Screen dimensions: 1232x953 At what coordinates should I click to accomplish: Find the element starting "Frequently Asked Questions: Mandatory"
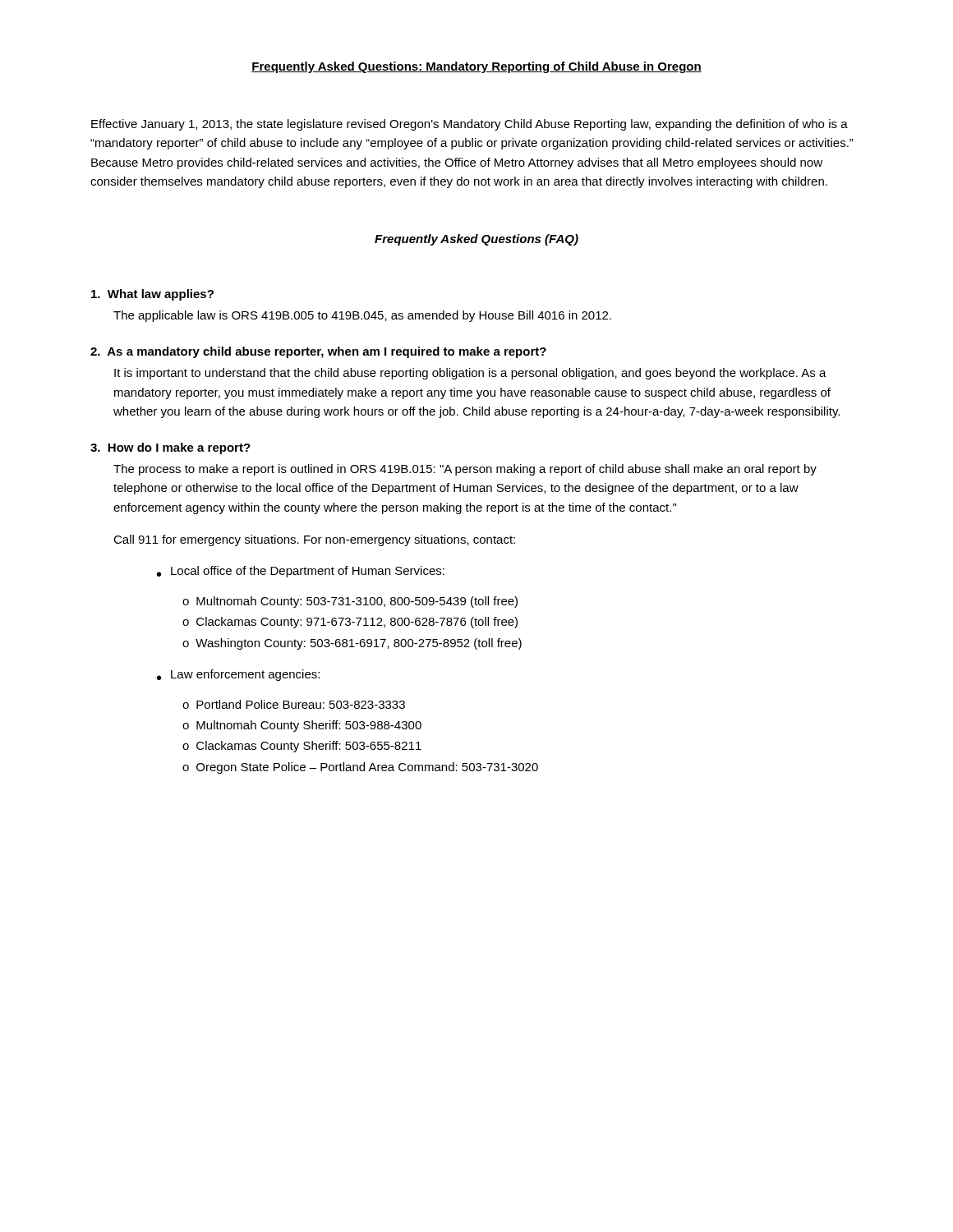[x=476, y=66]
